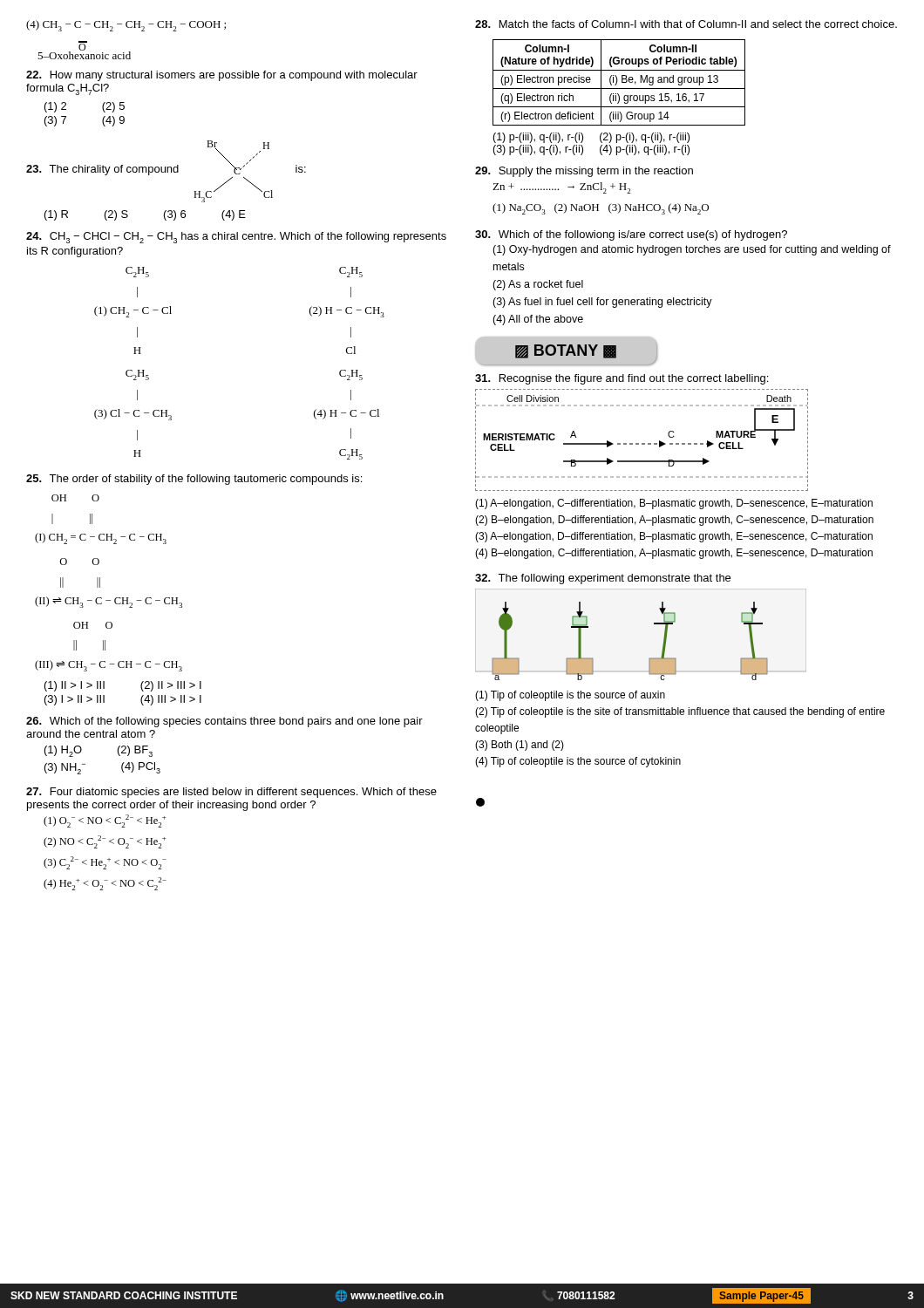
Task: Locate the text block containing "Four diatomic species are listed below"
Action: tap(231, 793)
